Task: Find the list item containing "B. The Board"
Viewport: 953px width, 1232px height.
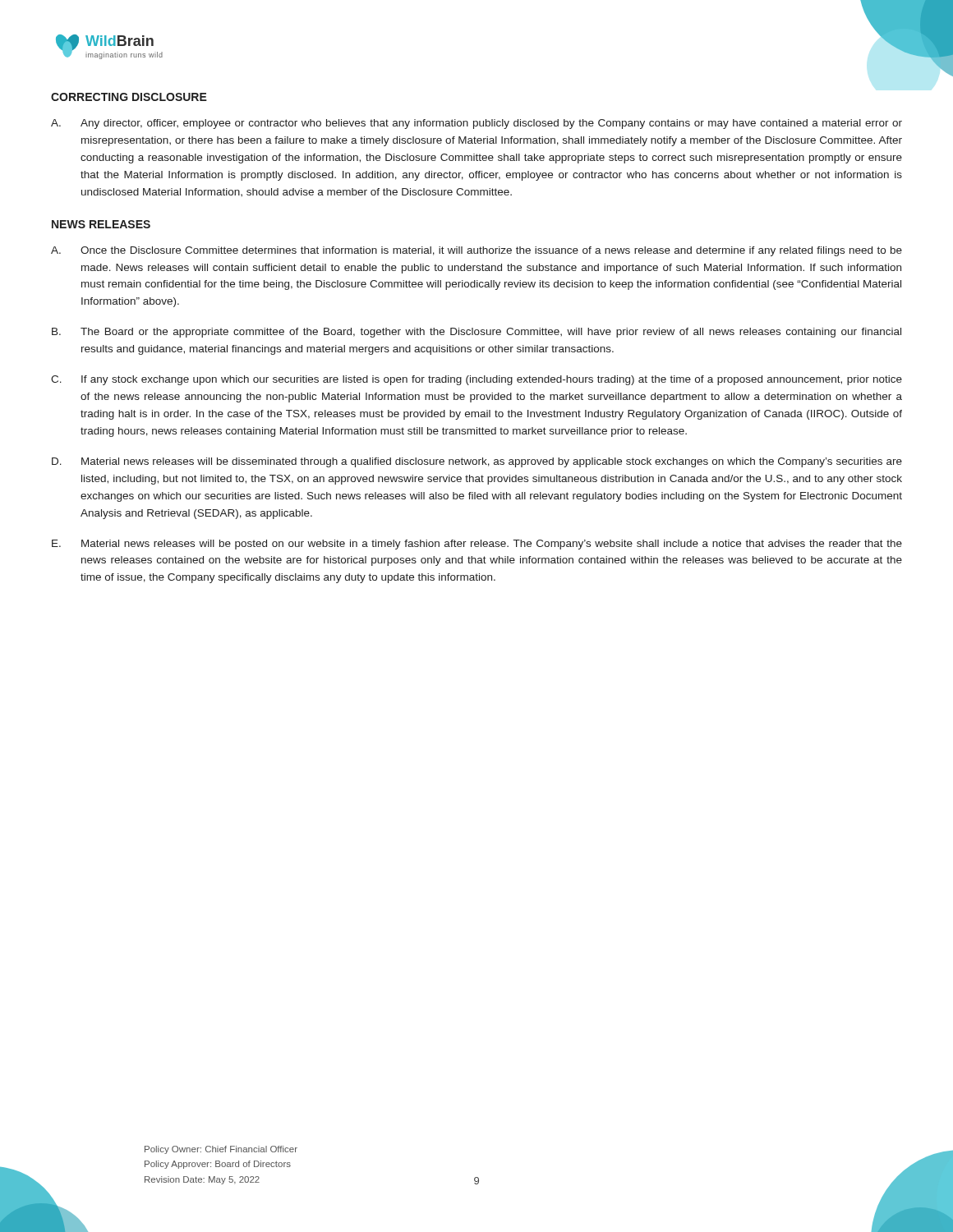Action: (x=476, y=341)
